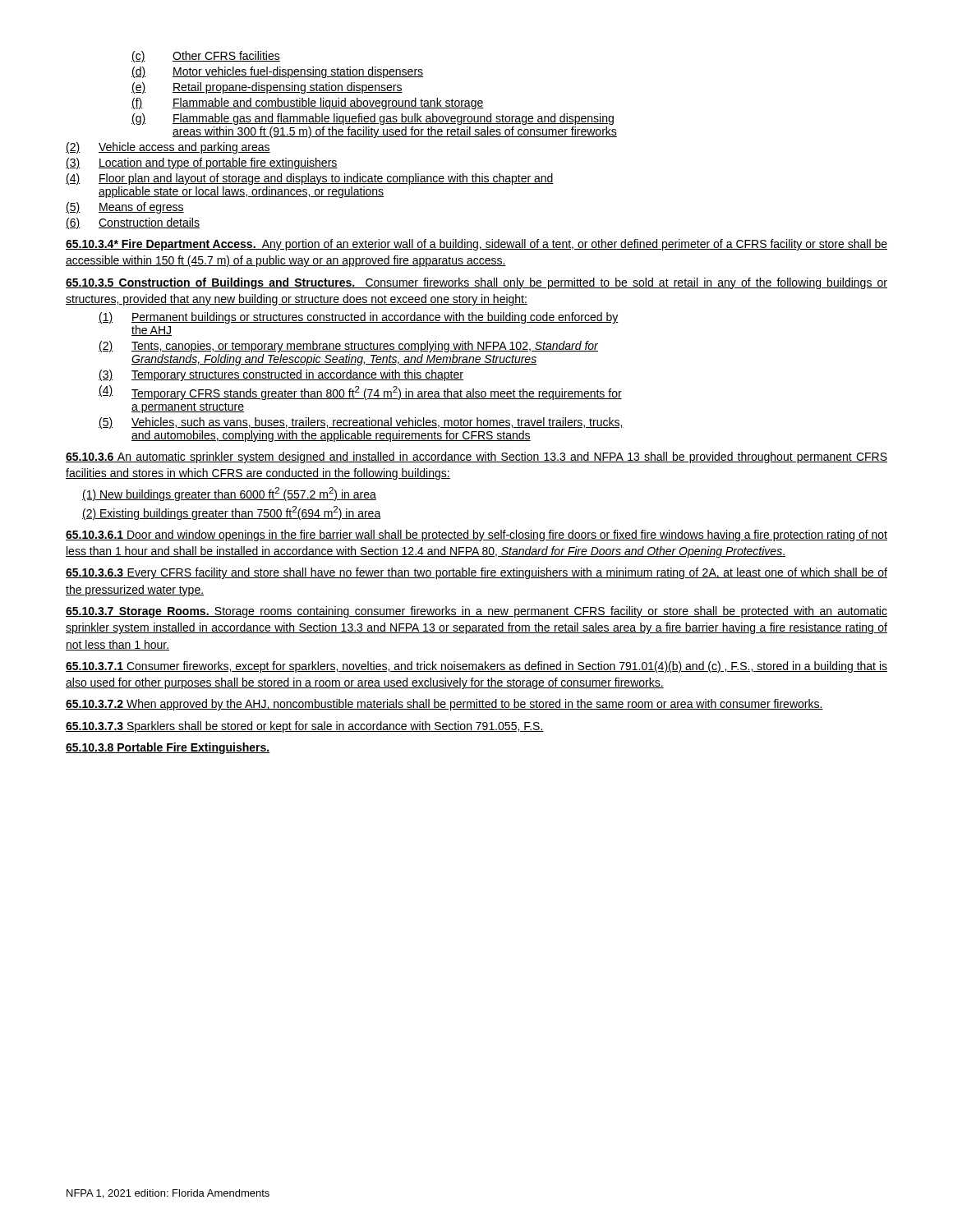Click the passage that begins "(2) Existing buildings greater than 7500 ft2(694 m2)"

(x=223, y=512)
